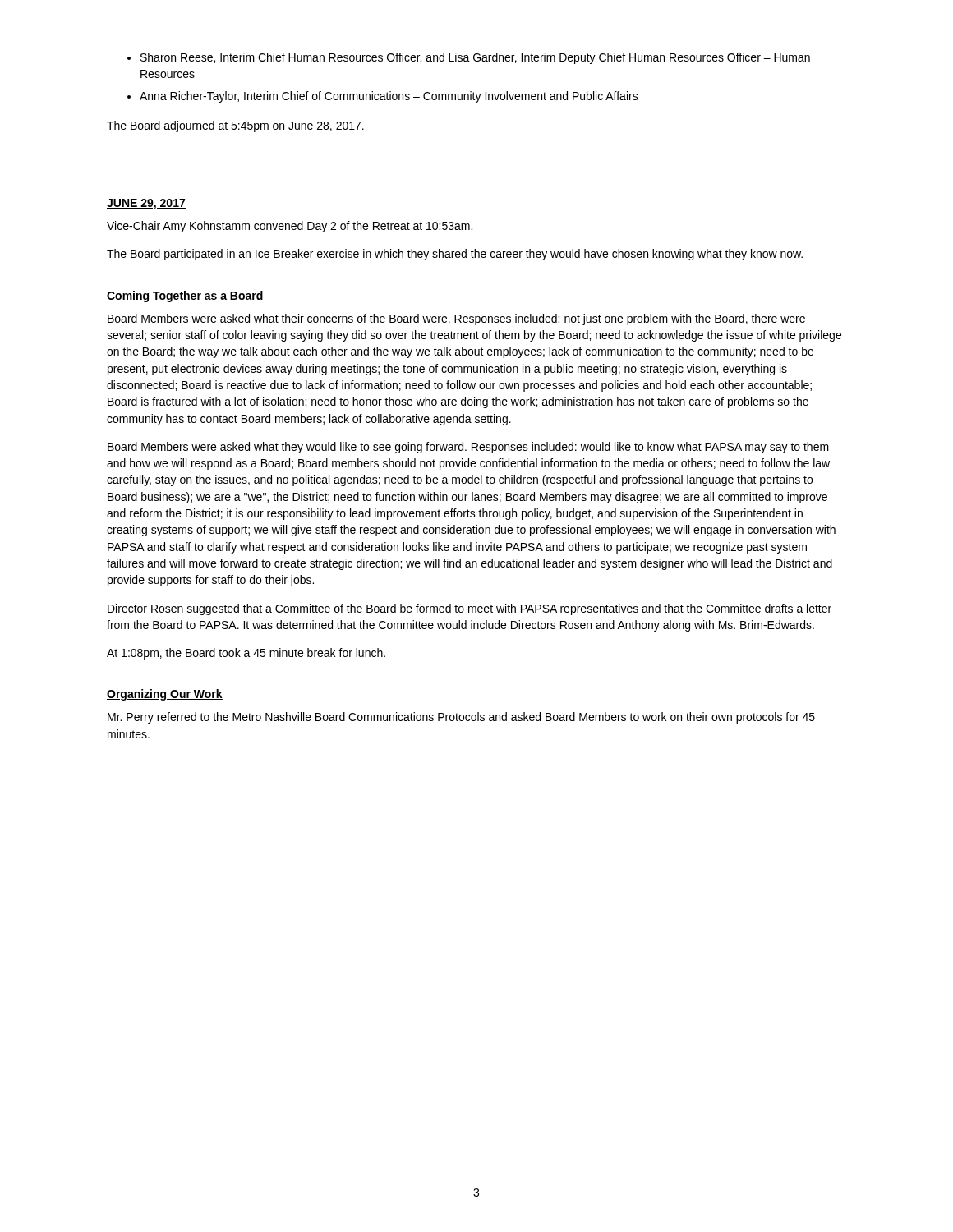Screen dimensions: 1232x953
Task: Find the text starting "At 1:08pm, the Board took"
Action: [247, 653]
